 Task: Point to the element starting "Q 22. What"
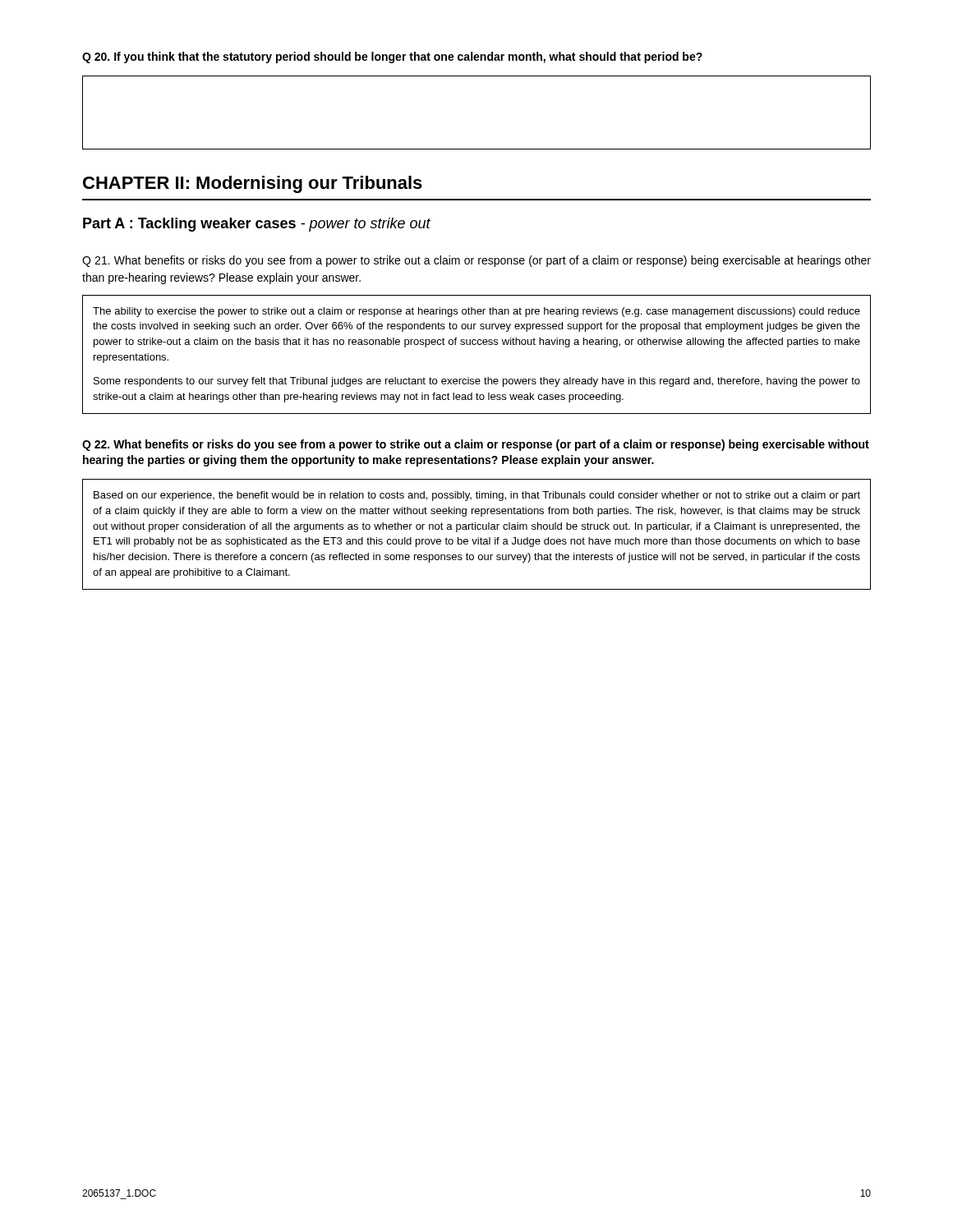click(x=476, y=452)
